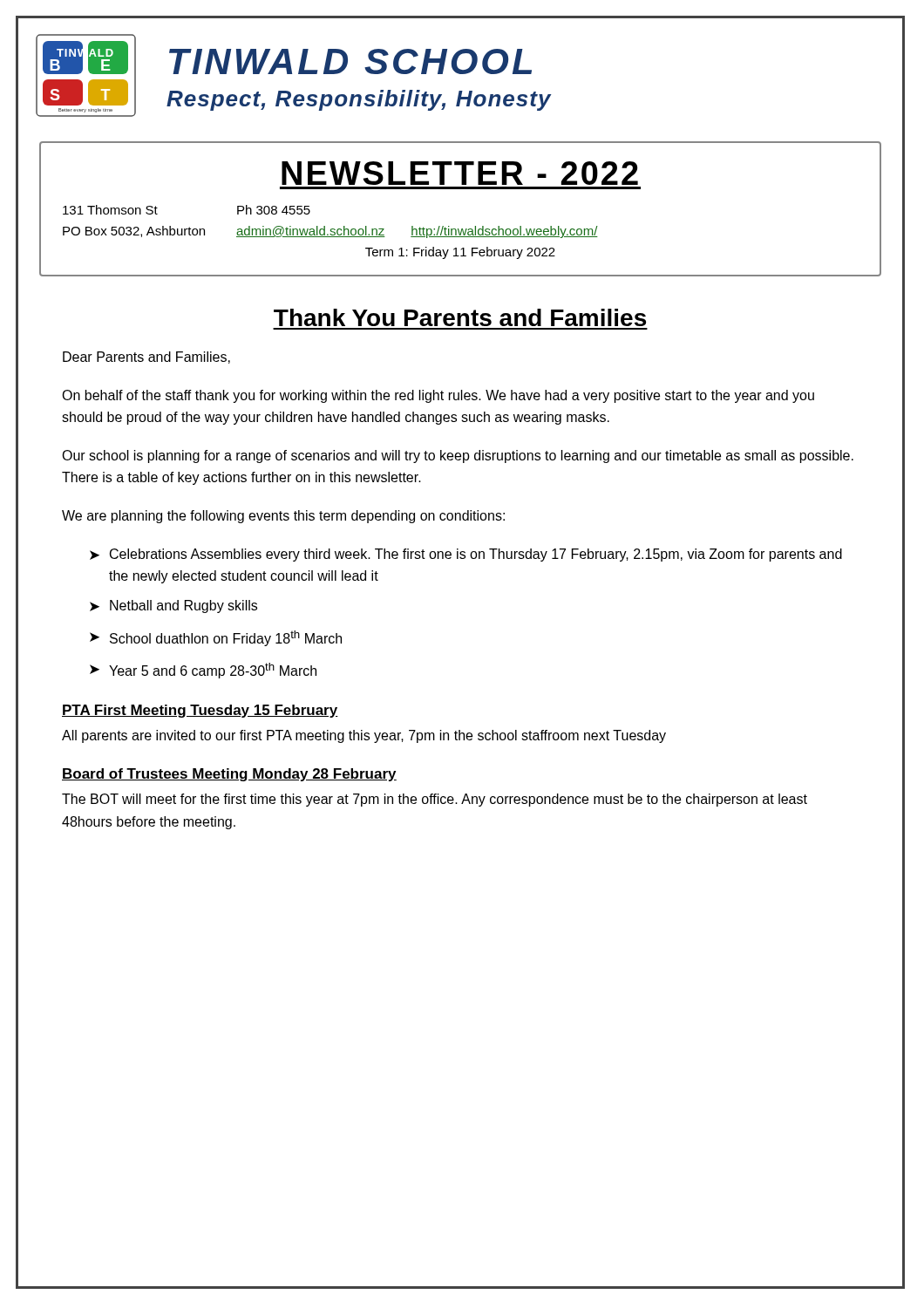
Task: Click the passage that begins "➤ School duathlon on"
Action: coord(216,638)
